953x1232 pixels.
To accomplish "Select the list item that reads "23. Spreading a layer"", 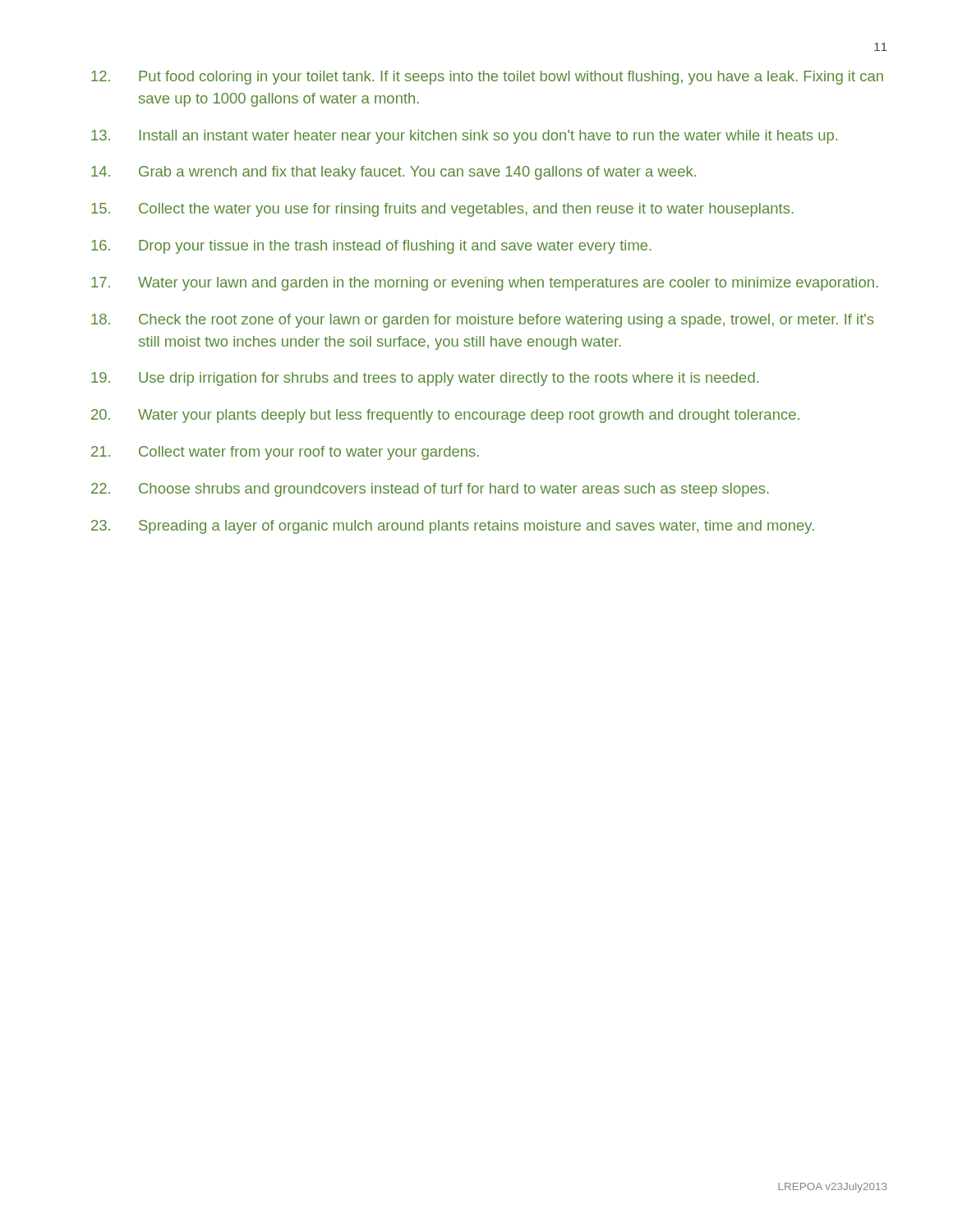I will coord(489,526).
